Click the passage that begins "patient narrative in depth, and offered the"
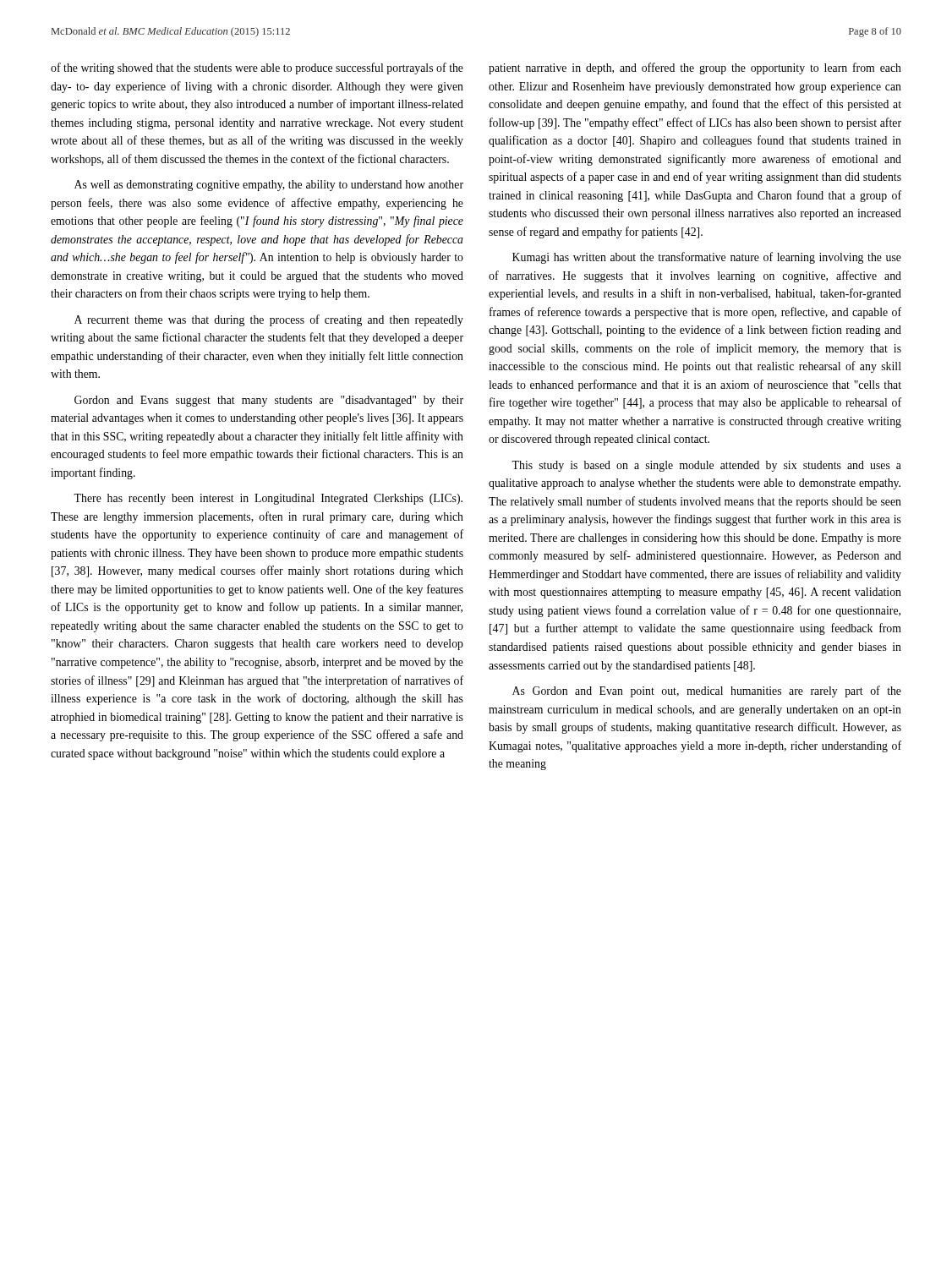952x1268 pixels. (695, 416)
